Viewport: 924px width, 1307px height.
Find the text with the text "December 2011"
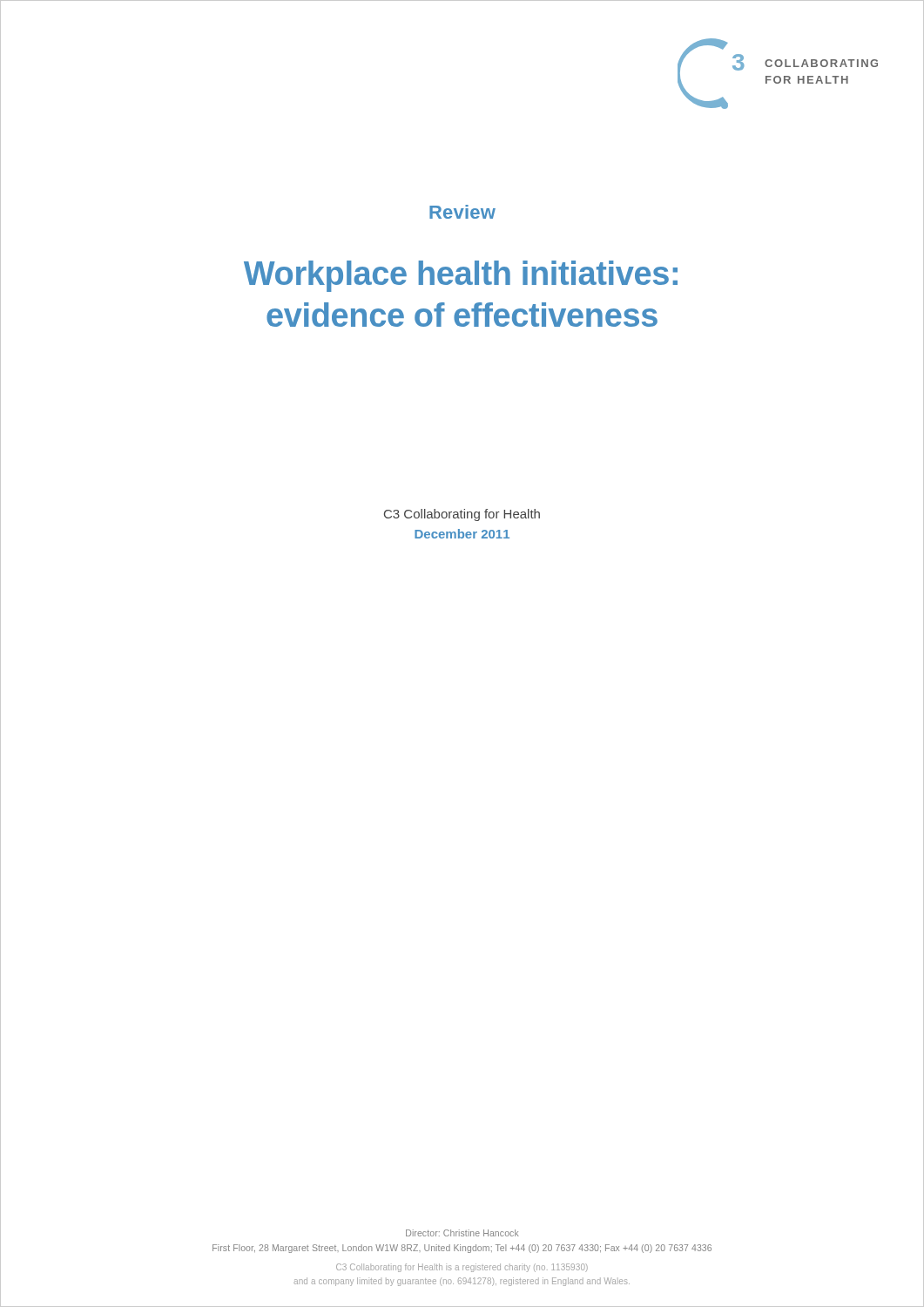[462, 534]
